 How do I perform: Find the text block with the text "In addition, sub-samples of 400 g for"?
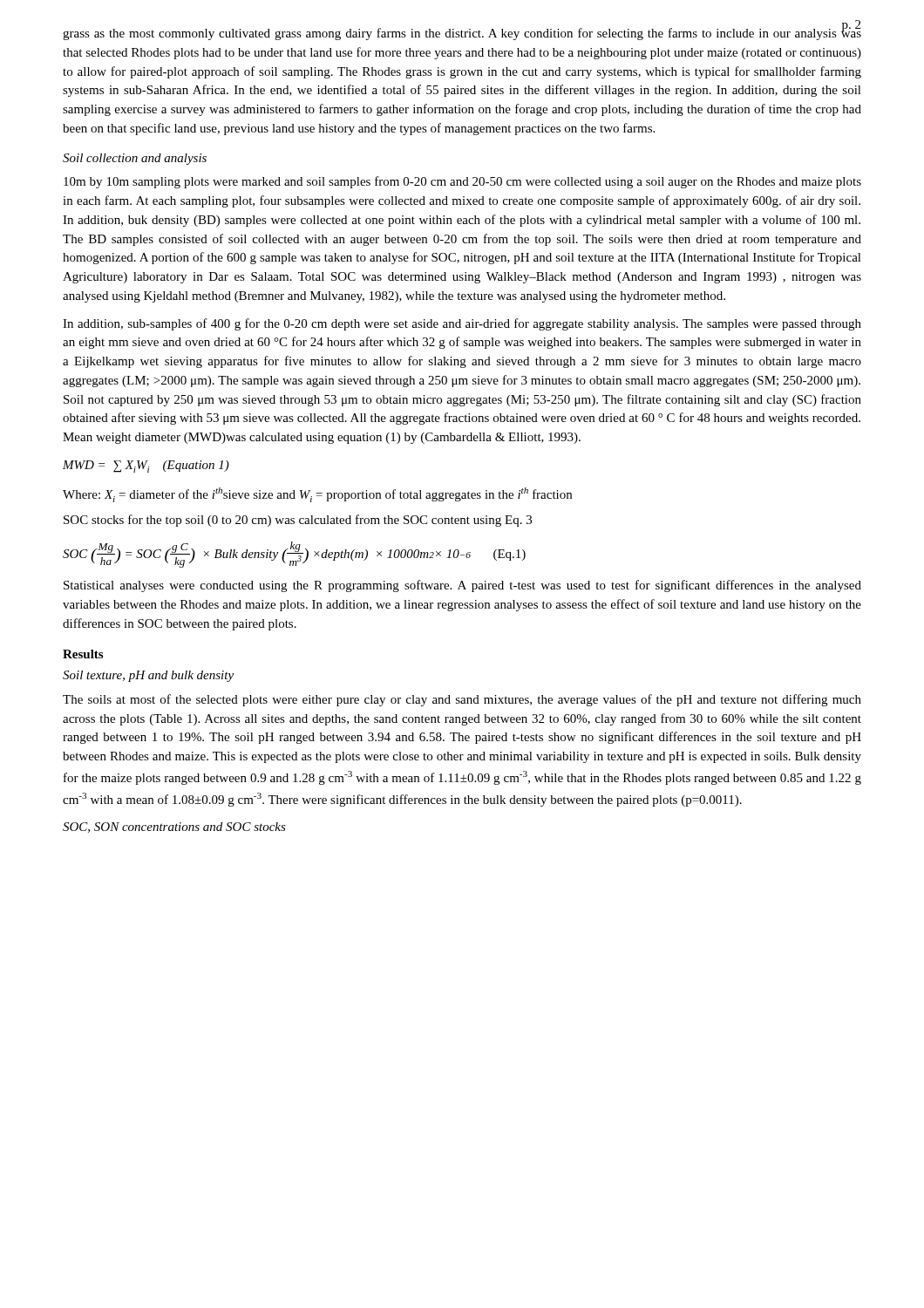tap(462, 381)
